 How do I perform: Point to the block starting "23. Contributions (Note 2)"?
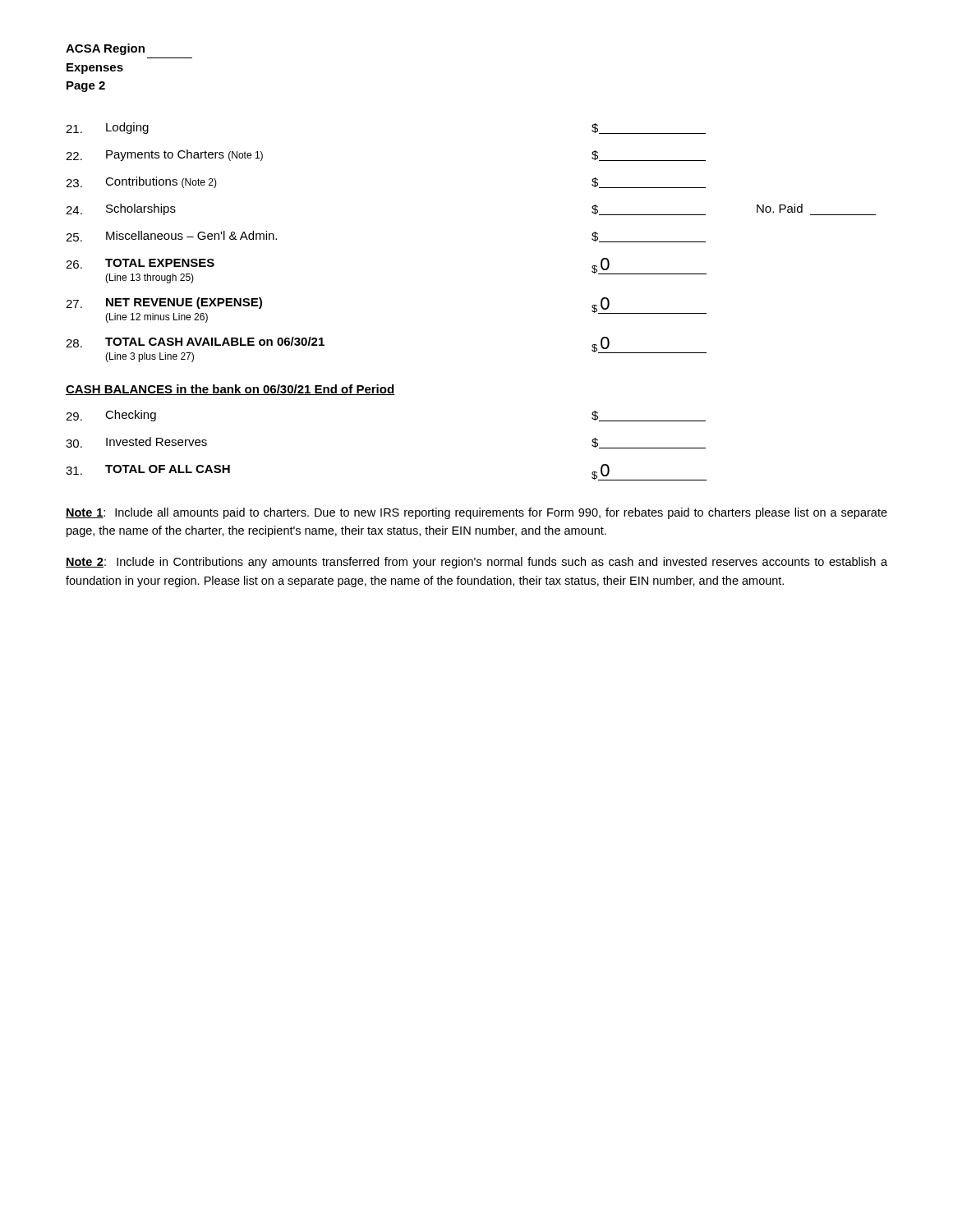160,182
